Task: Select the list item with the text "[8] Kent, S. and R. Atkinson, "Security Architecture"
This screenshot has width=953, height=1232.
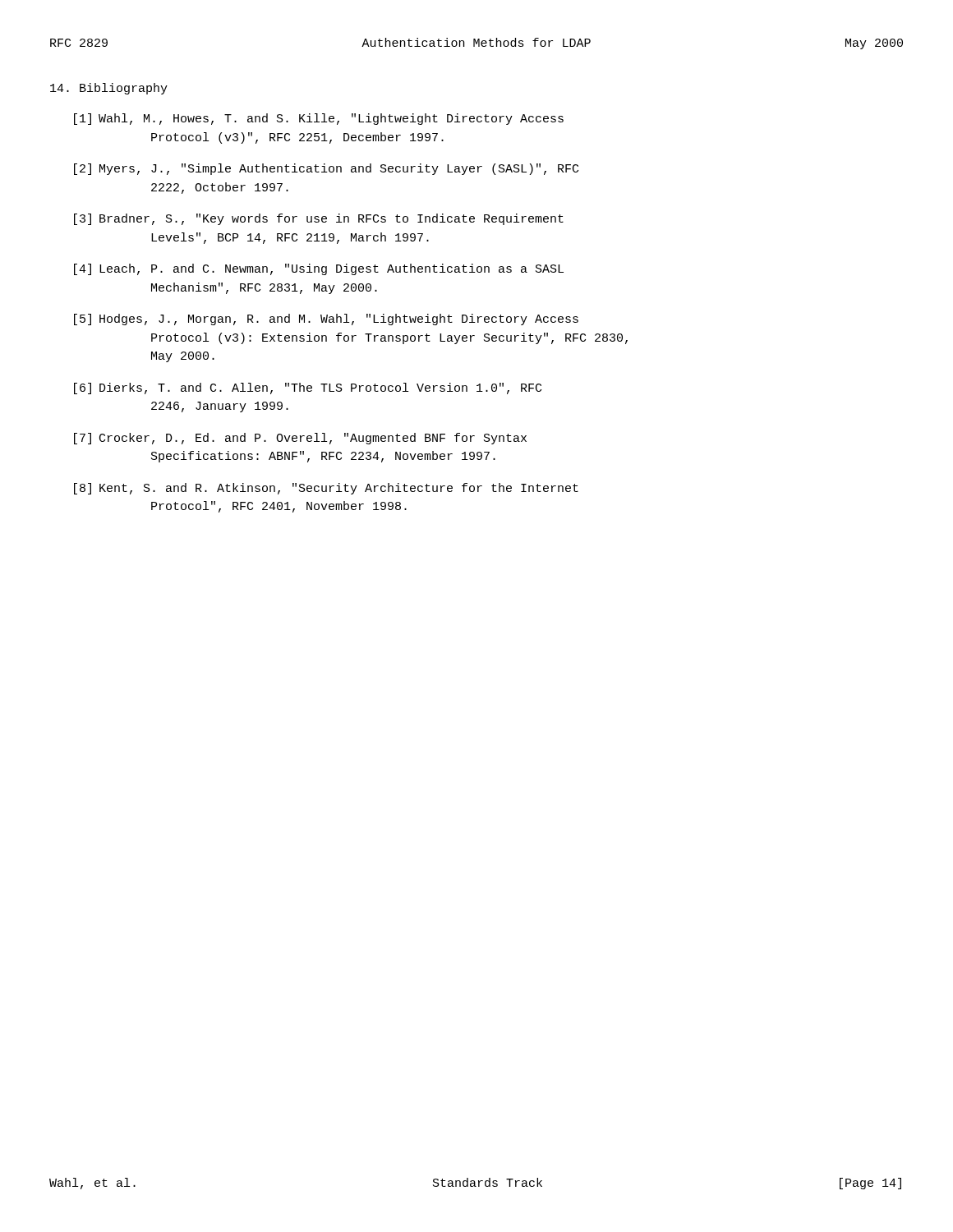Action: coord(476,499)
